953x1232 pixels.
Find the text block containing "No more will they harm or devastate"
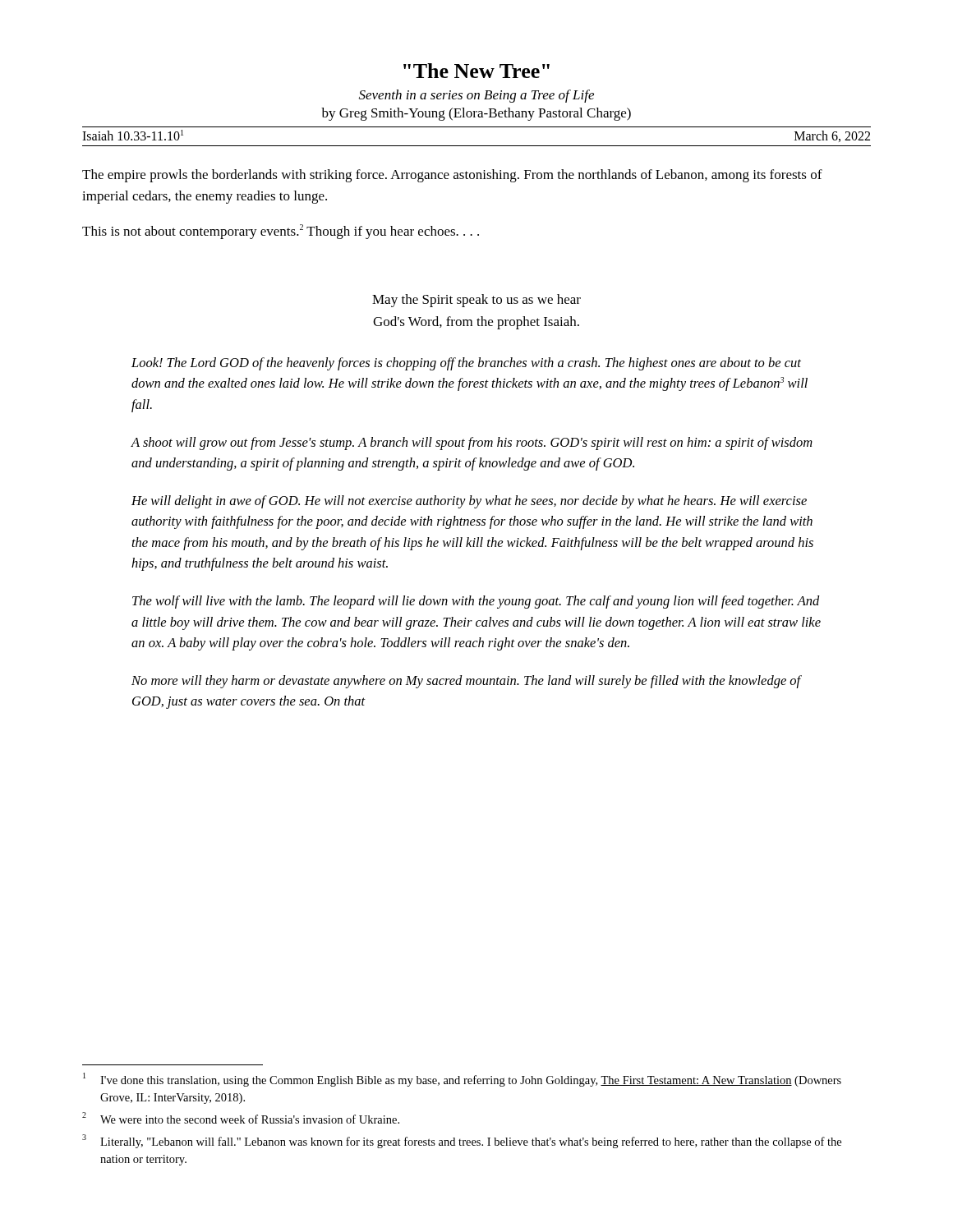(466, 691)
